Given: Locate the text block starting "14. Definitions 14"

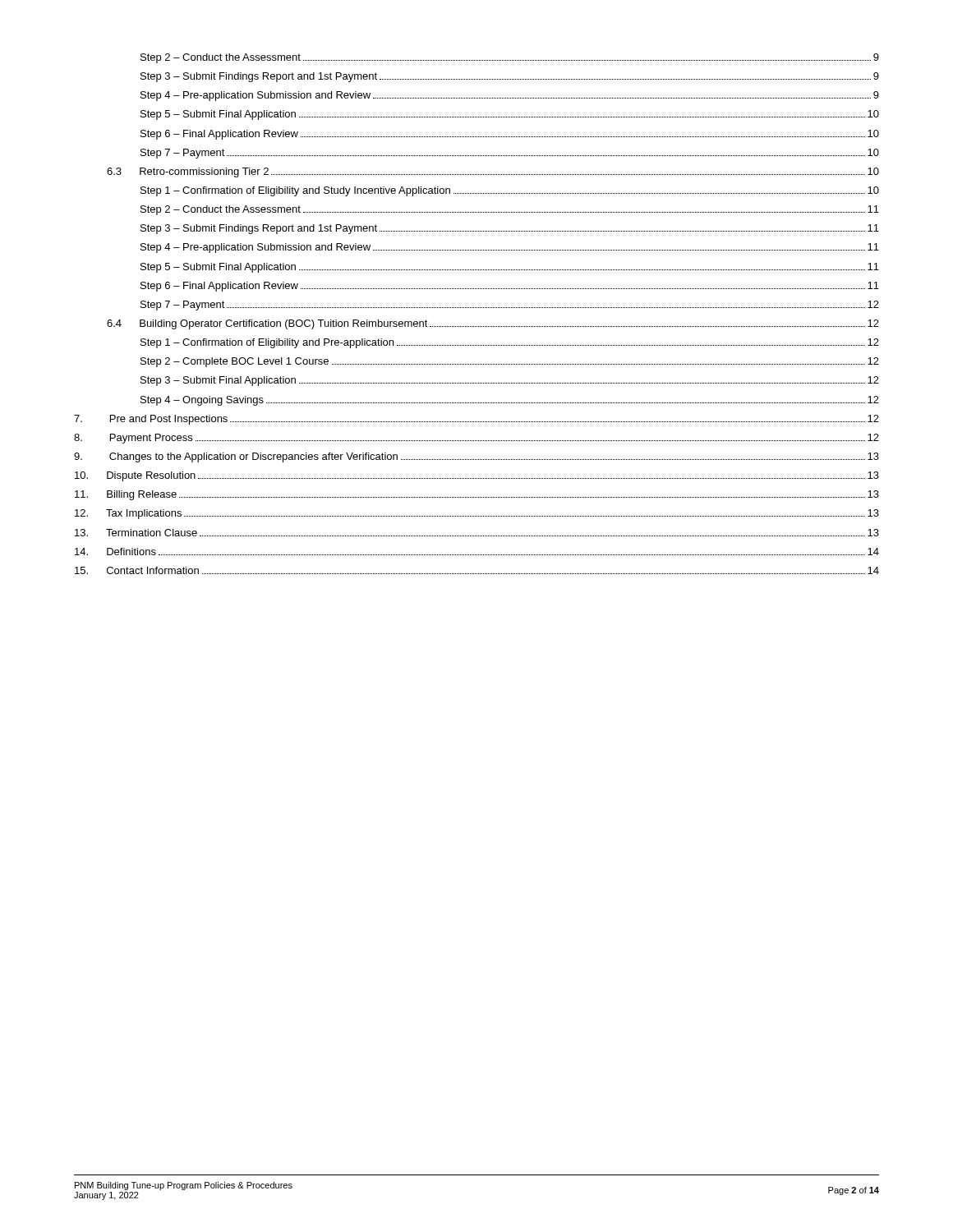Looking at the screenshot, I should [x=476, y=552].
